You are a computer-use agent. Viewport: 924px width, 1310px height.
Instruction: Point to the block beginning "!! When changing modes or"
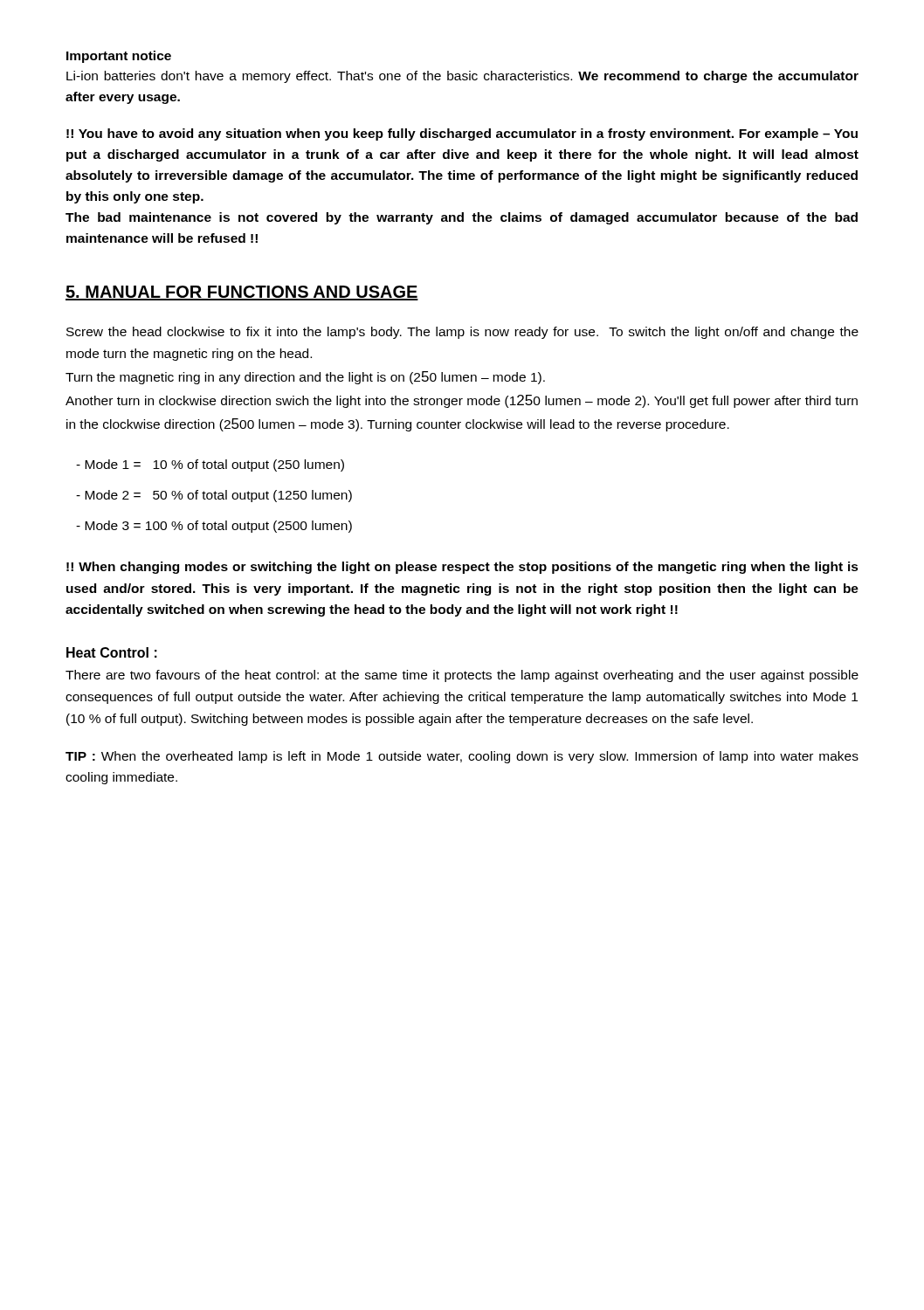pyautogui.click(x=462, y=588)
